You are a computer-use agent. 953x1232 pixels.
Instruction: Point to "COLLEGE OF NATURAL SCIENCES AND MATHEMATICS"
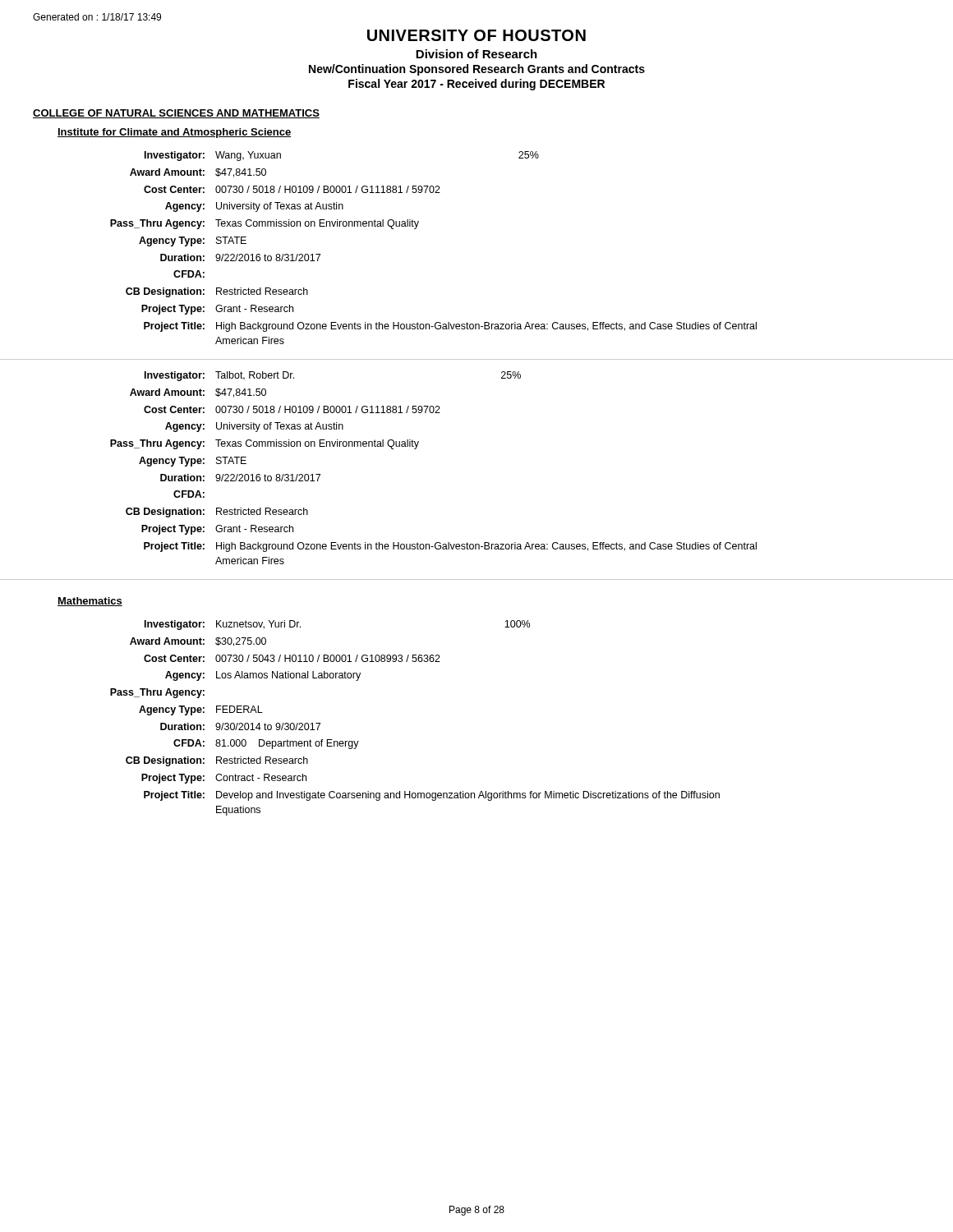[176, 113]
